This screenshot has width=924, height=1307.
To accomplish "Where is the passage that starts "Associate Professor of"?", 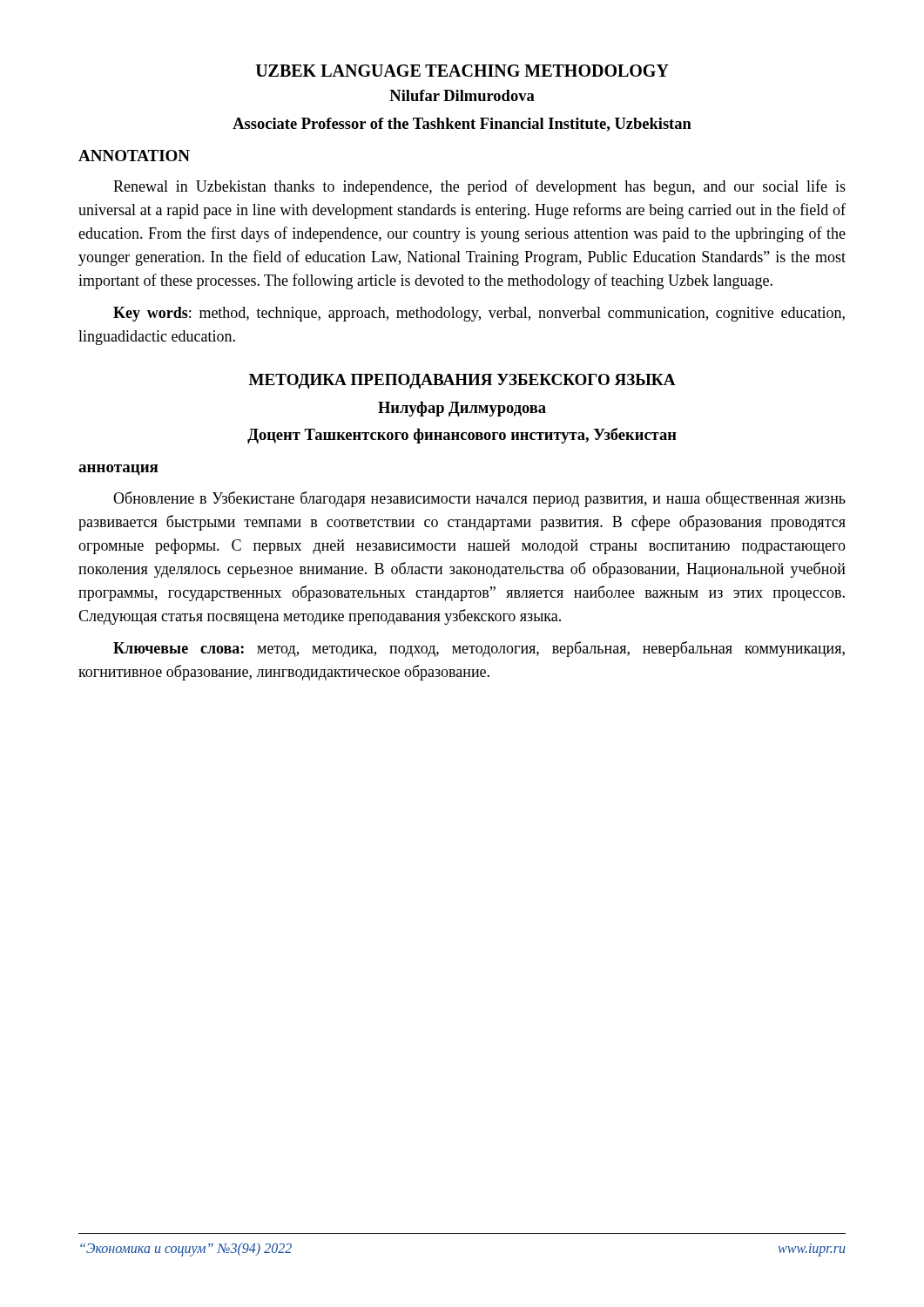I will (462, 124).
